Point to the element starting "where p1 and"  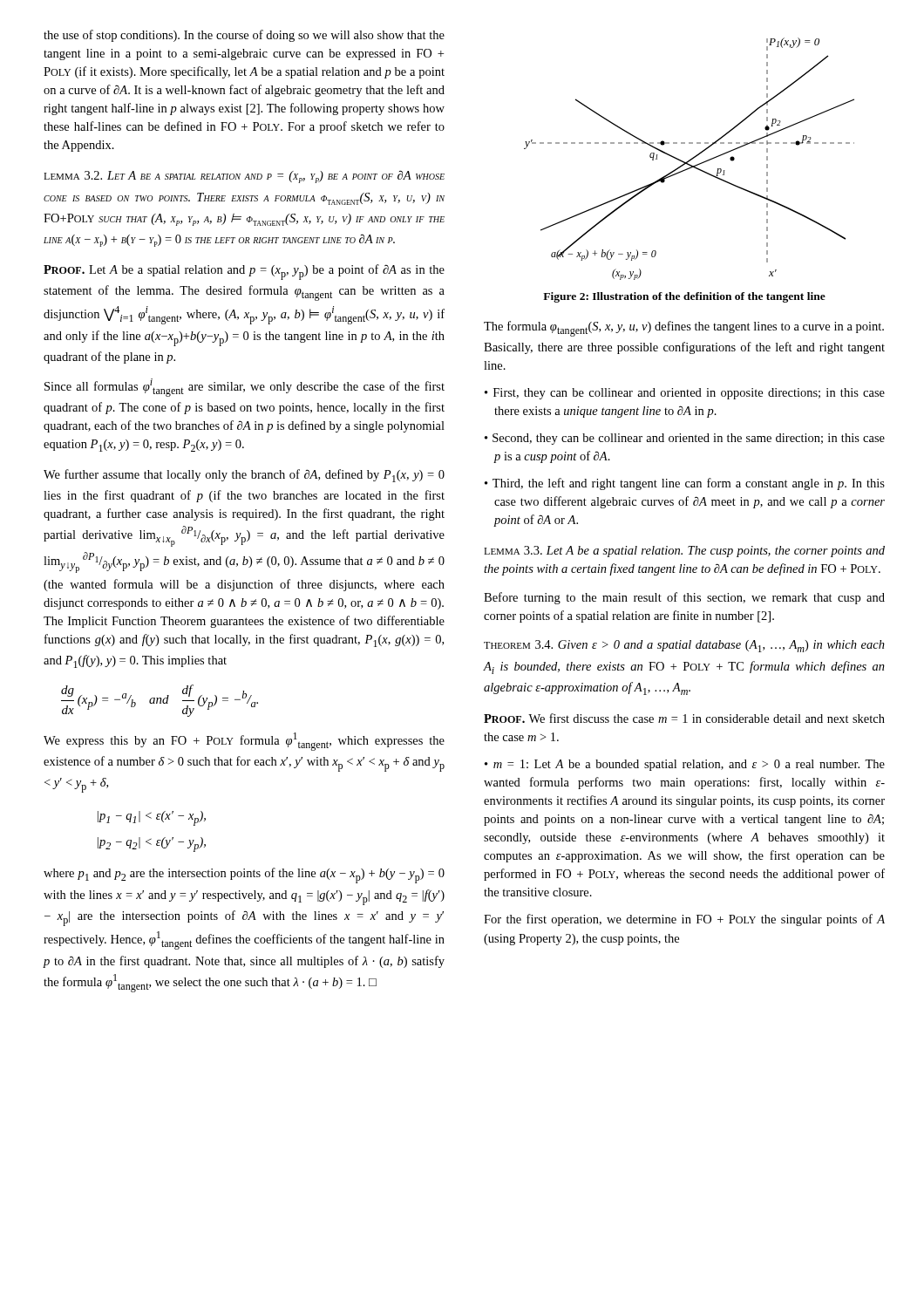coord(244,929)
